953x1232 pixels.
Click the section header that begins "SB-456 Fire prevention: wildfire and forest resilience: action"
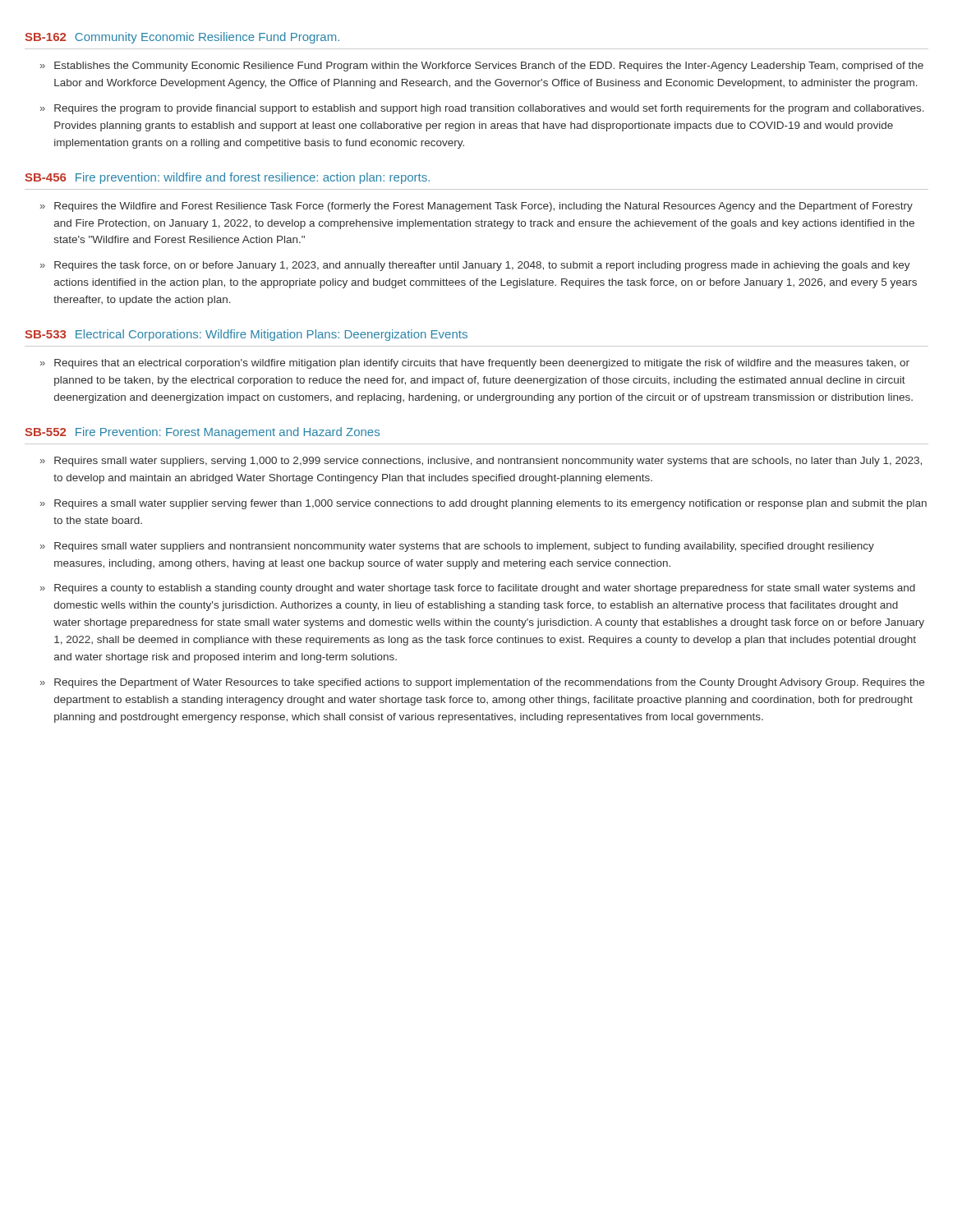228,177
